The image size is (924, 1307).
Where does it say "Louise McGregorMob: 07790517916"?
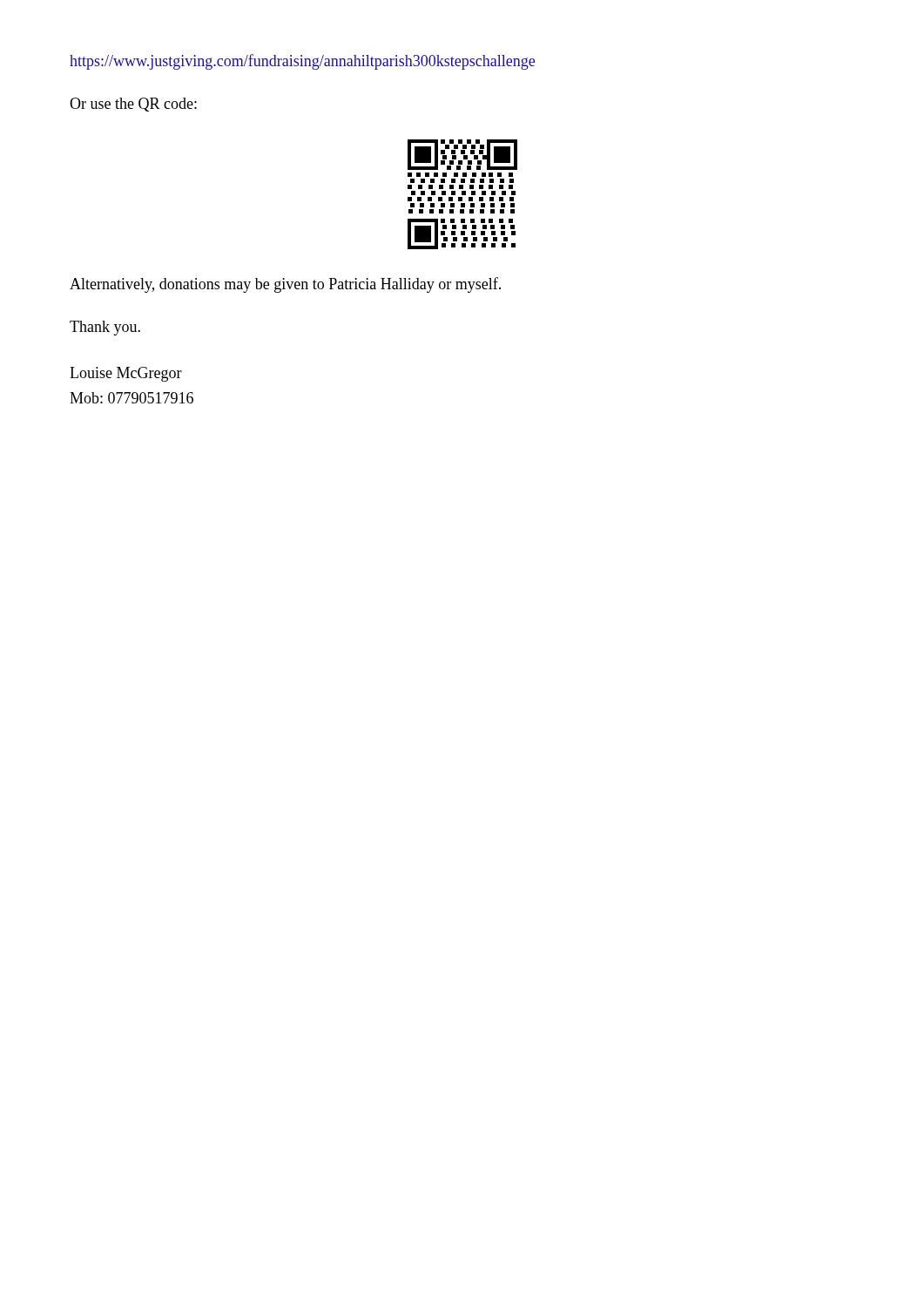(132, 385)
